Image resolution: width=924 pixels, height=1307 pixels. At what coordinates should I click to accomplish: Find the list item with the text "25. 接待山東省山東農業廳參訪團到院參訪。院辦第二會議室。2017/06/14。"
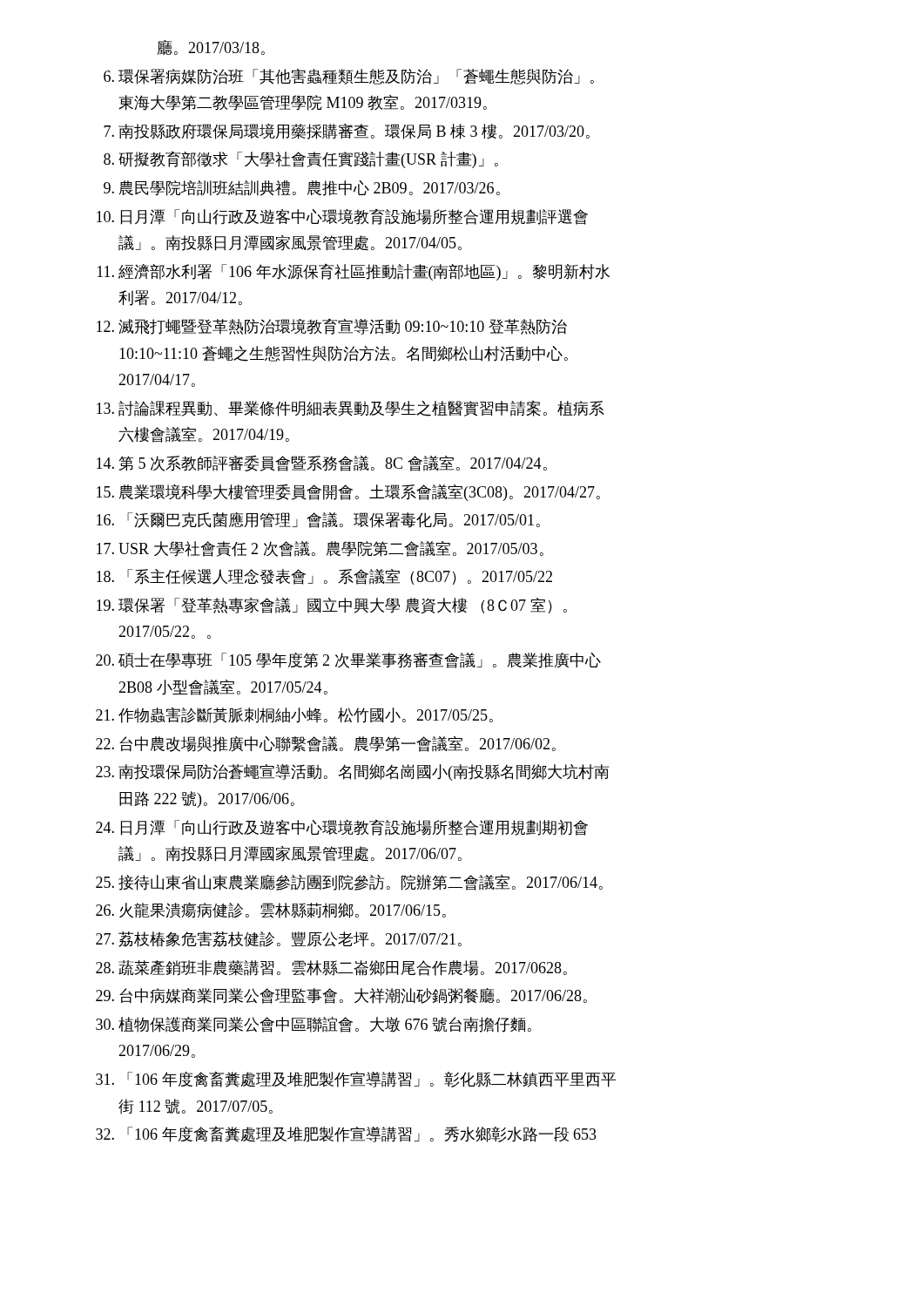(x=462, y=883)
